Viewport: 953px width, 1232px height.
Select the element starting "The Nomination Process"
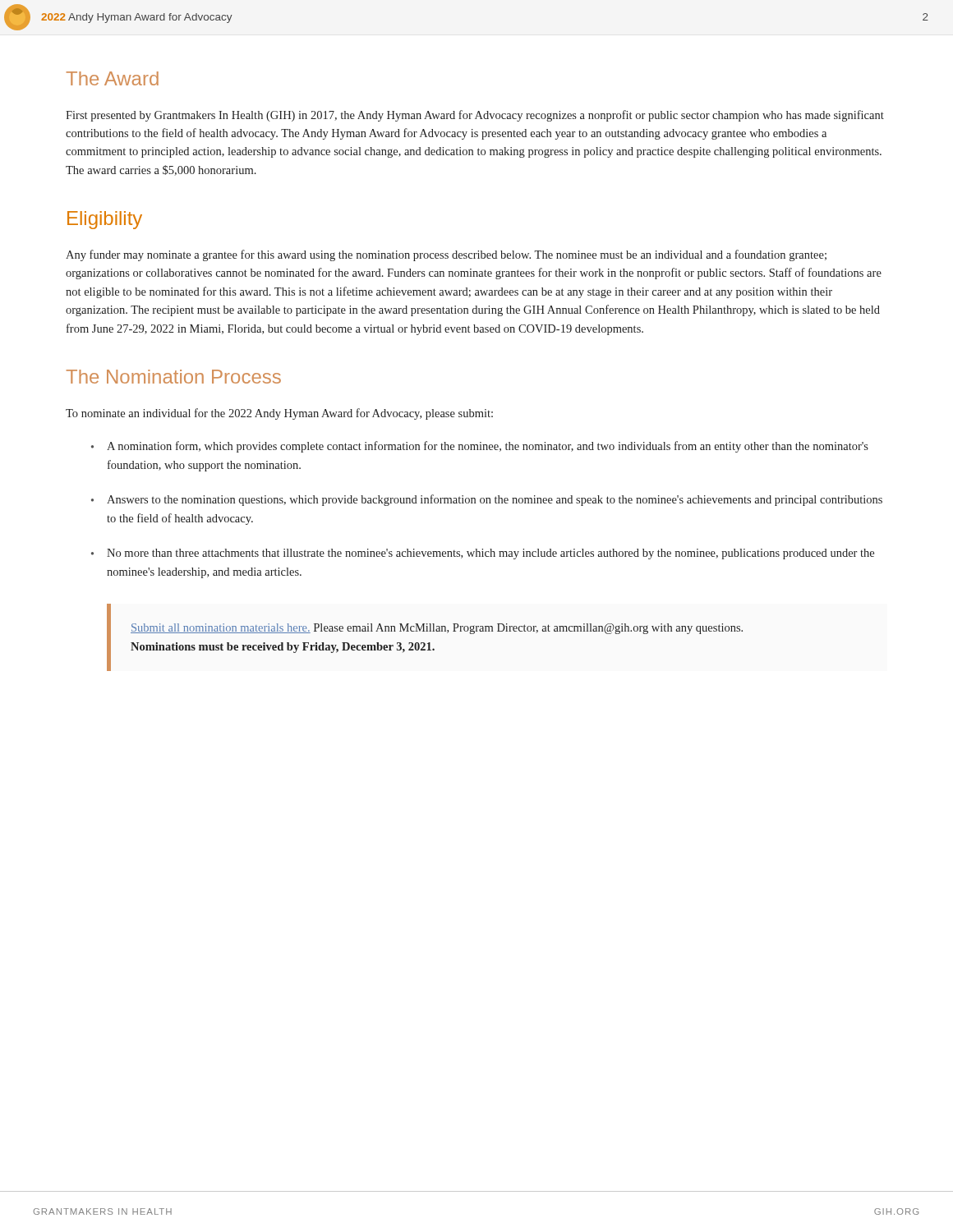[x=174, y=377]
